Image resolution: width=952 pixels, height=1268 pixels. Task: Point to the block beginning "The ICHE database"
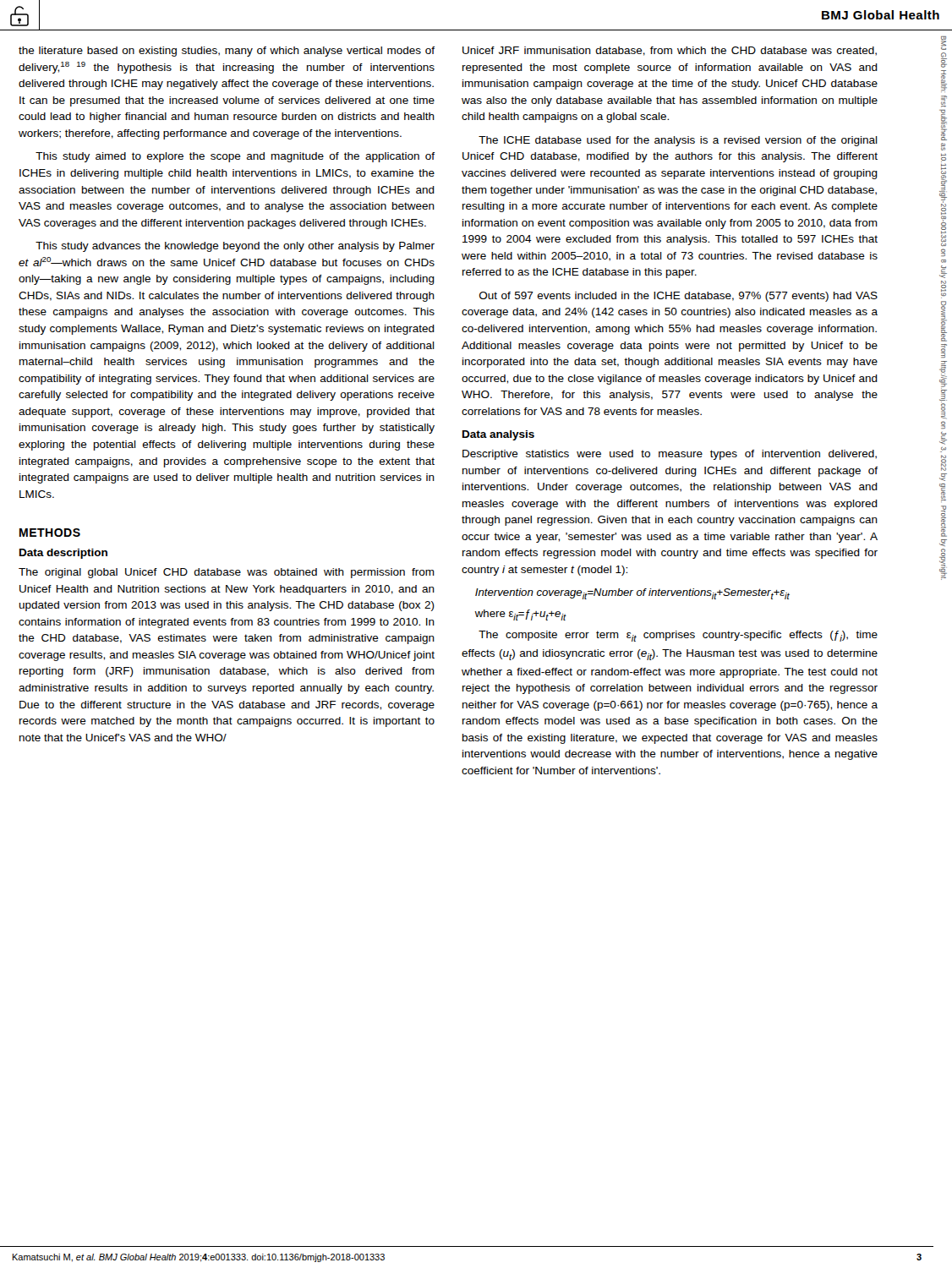[670, 206]
